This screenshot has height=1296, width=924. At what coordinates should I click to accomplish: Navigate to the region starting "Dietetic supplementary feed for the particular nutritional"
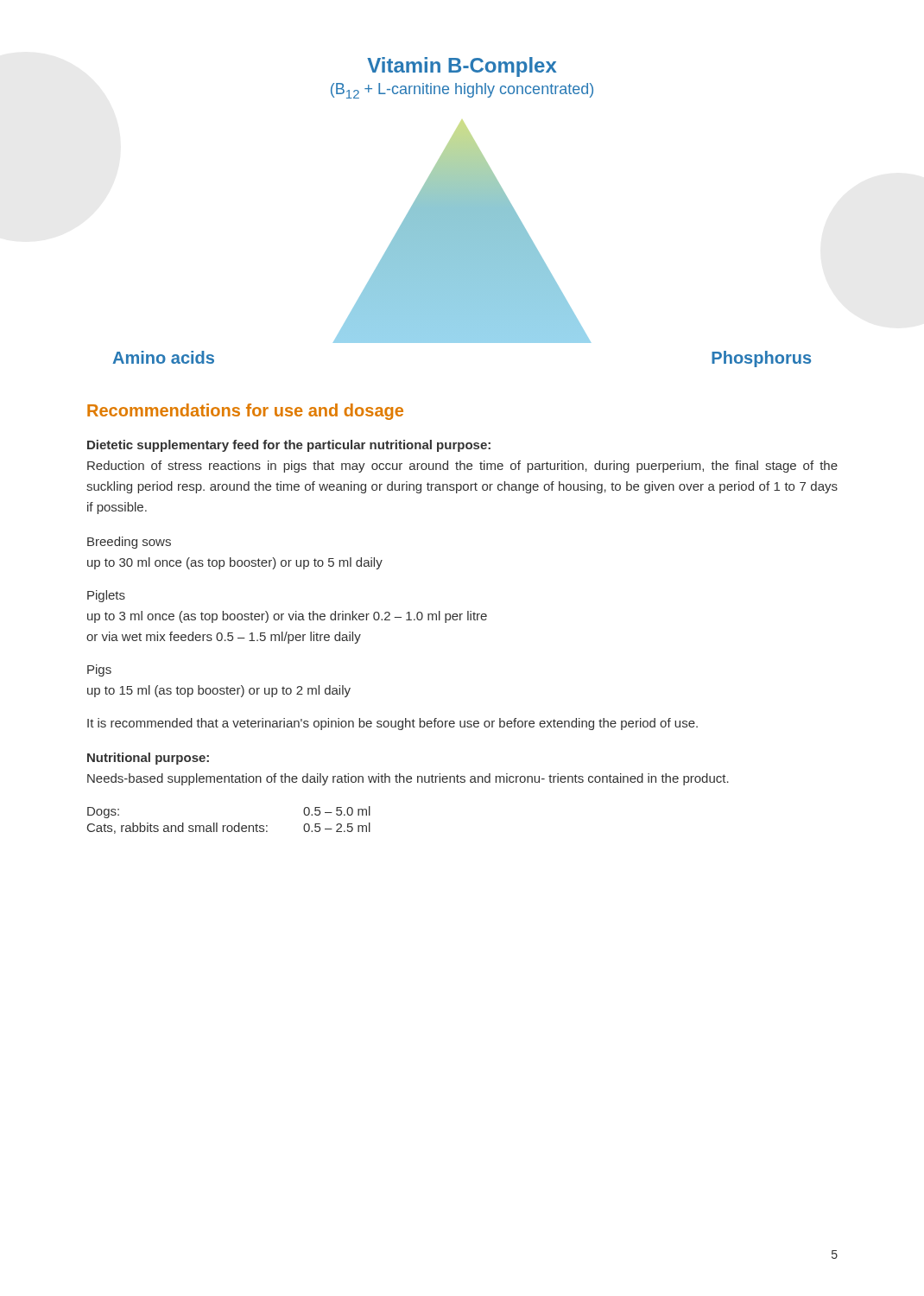click(462, 475)
